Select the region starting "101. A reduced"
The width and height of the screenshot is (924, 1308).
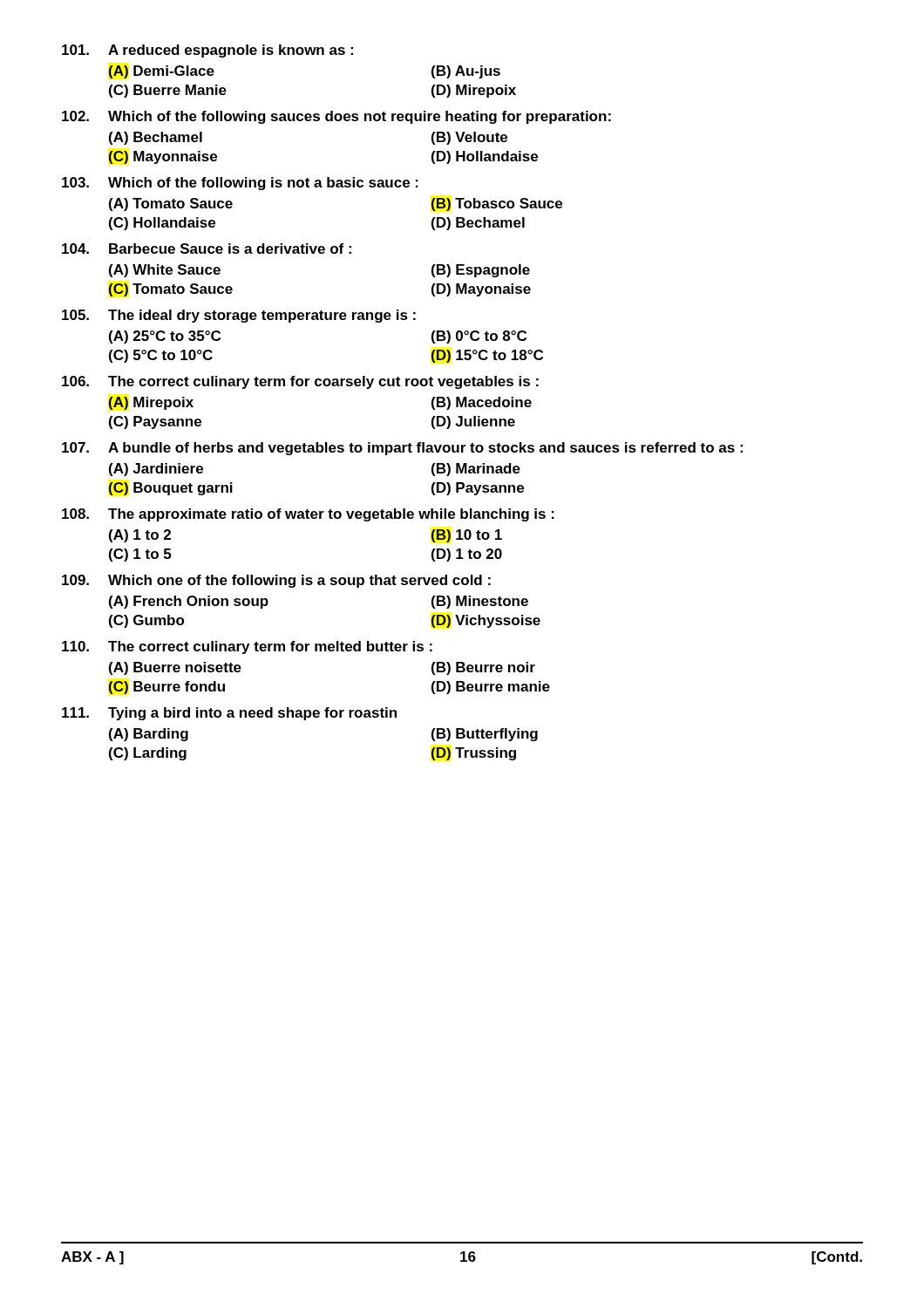462,71
